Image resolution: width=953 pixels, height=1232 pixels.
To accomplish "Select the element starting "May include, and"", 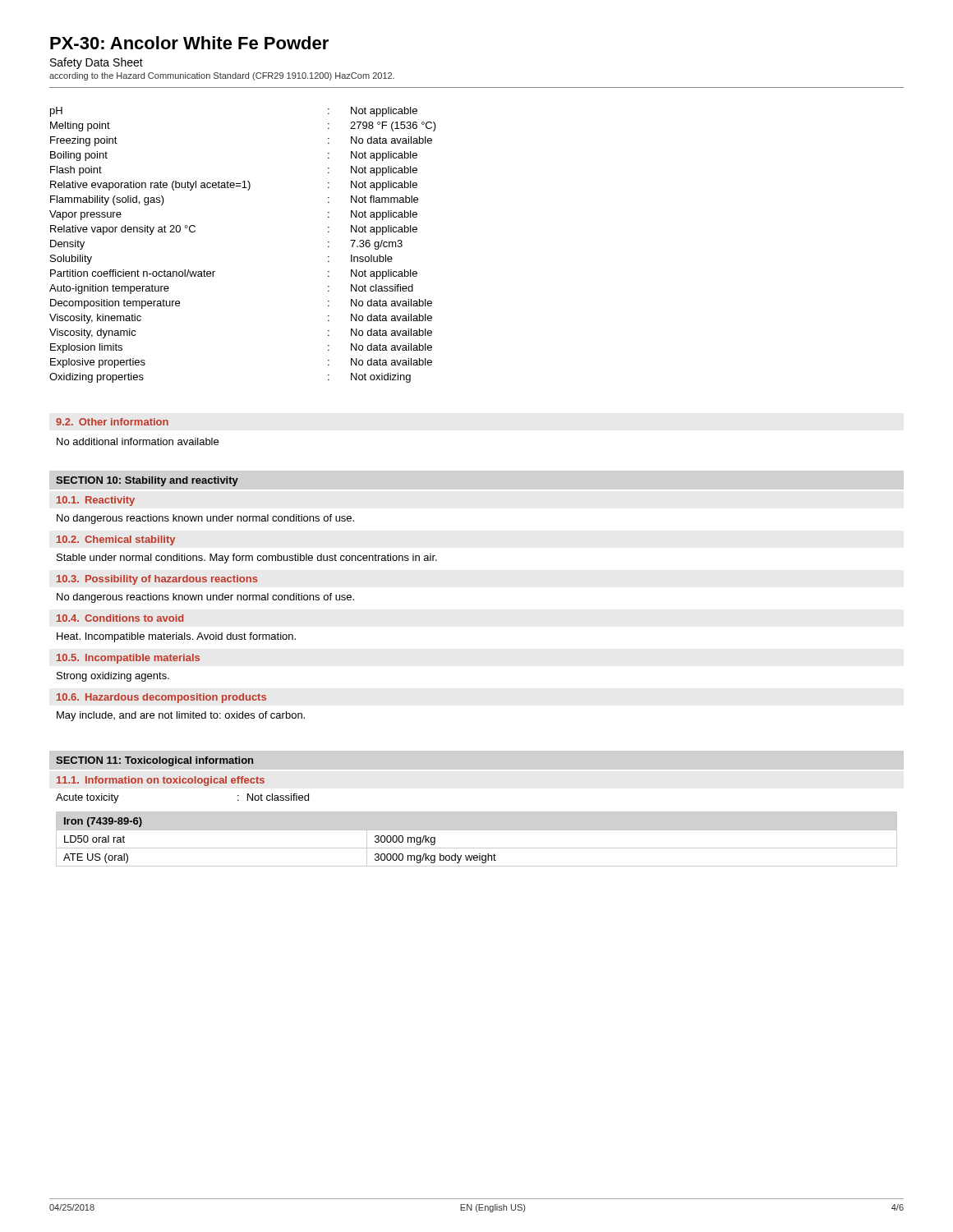I will [181, 715].
